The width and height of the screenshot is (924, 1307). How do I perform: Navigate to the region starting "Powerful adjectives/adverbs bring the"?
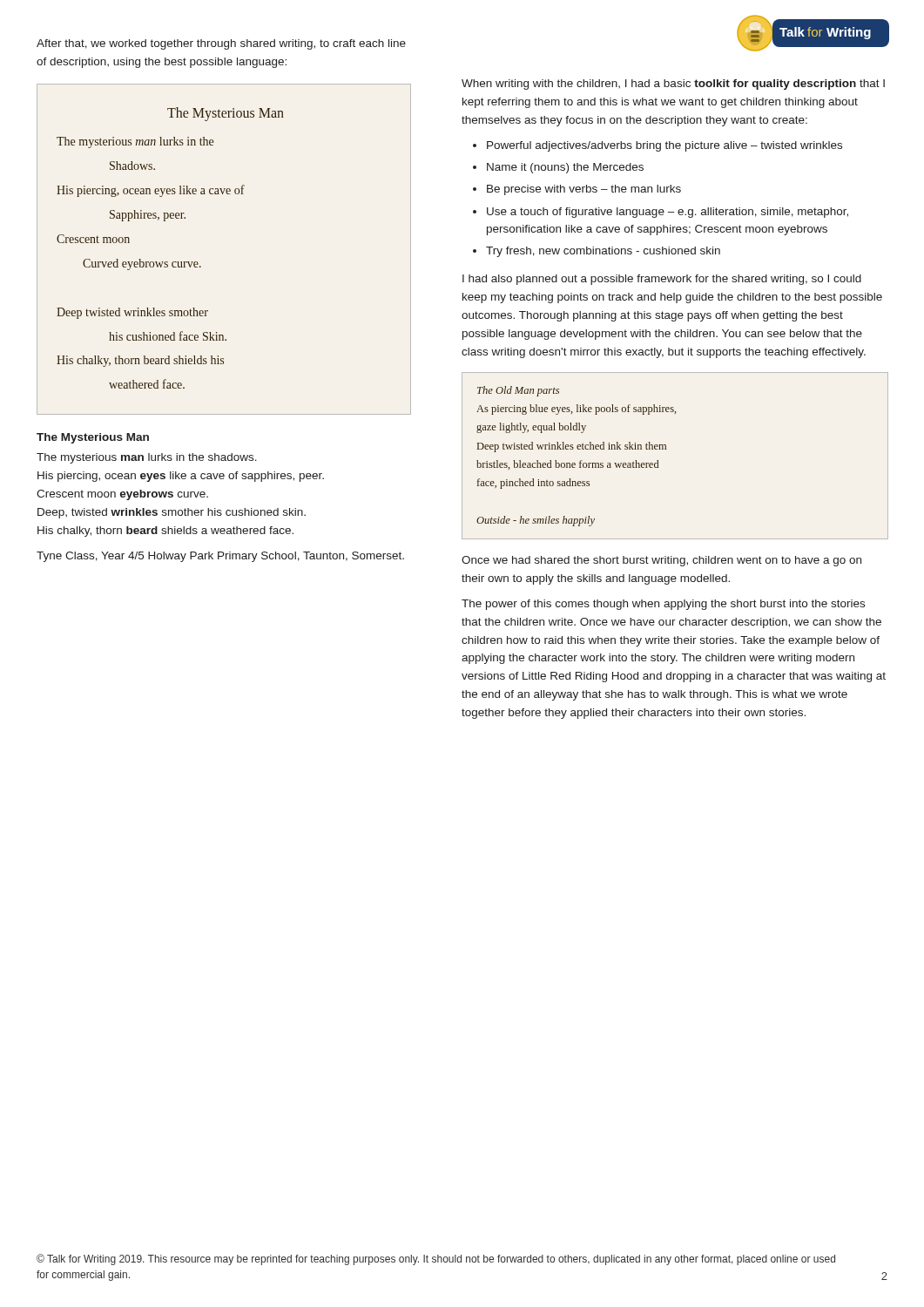(x=664, y=145)
